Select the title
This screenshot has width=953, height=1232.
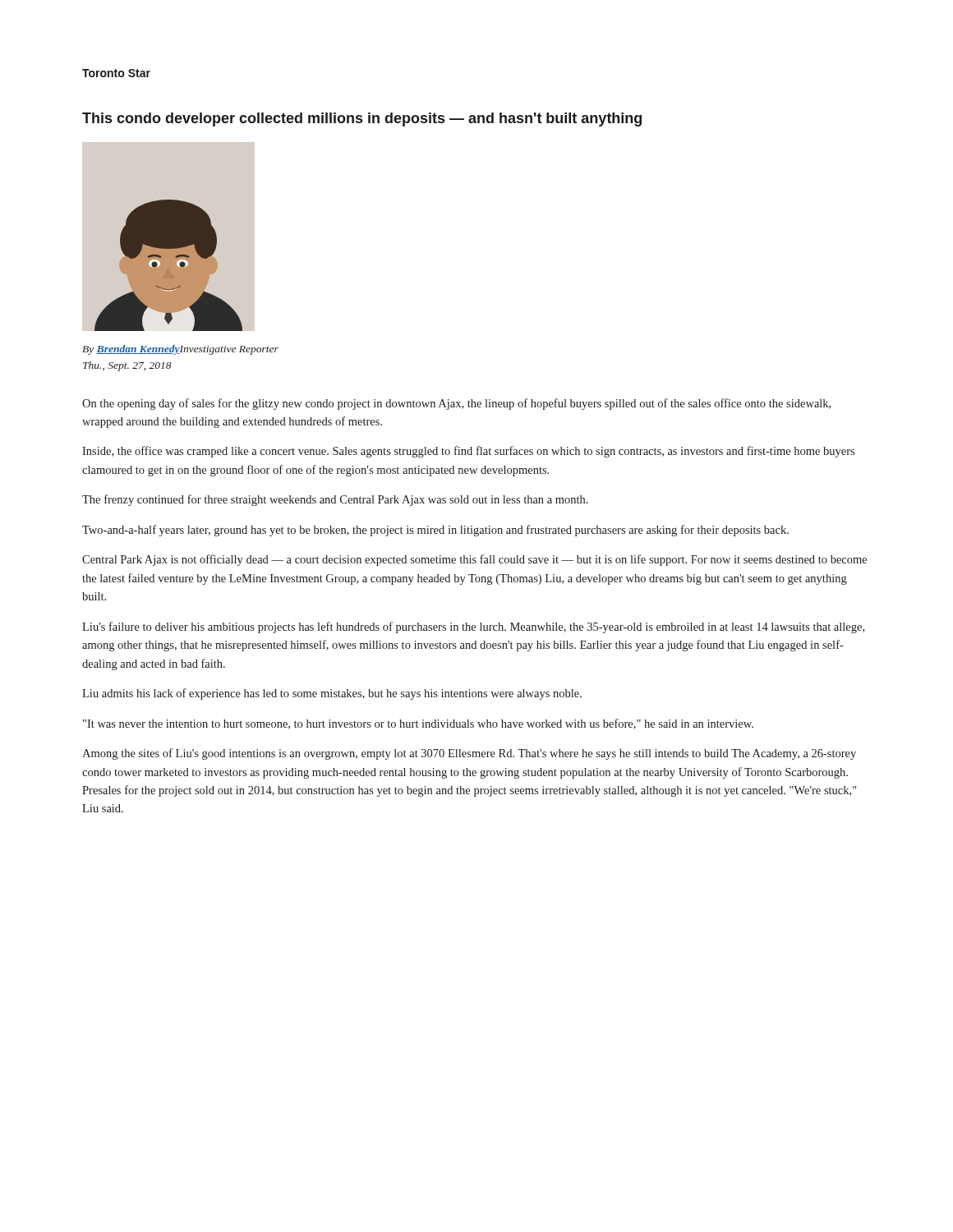(362, 118)
